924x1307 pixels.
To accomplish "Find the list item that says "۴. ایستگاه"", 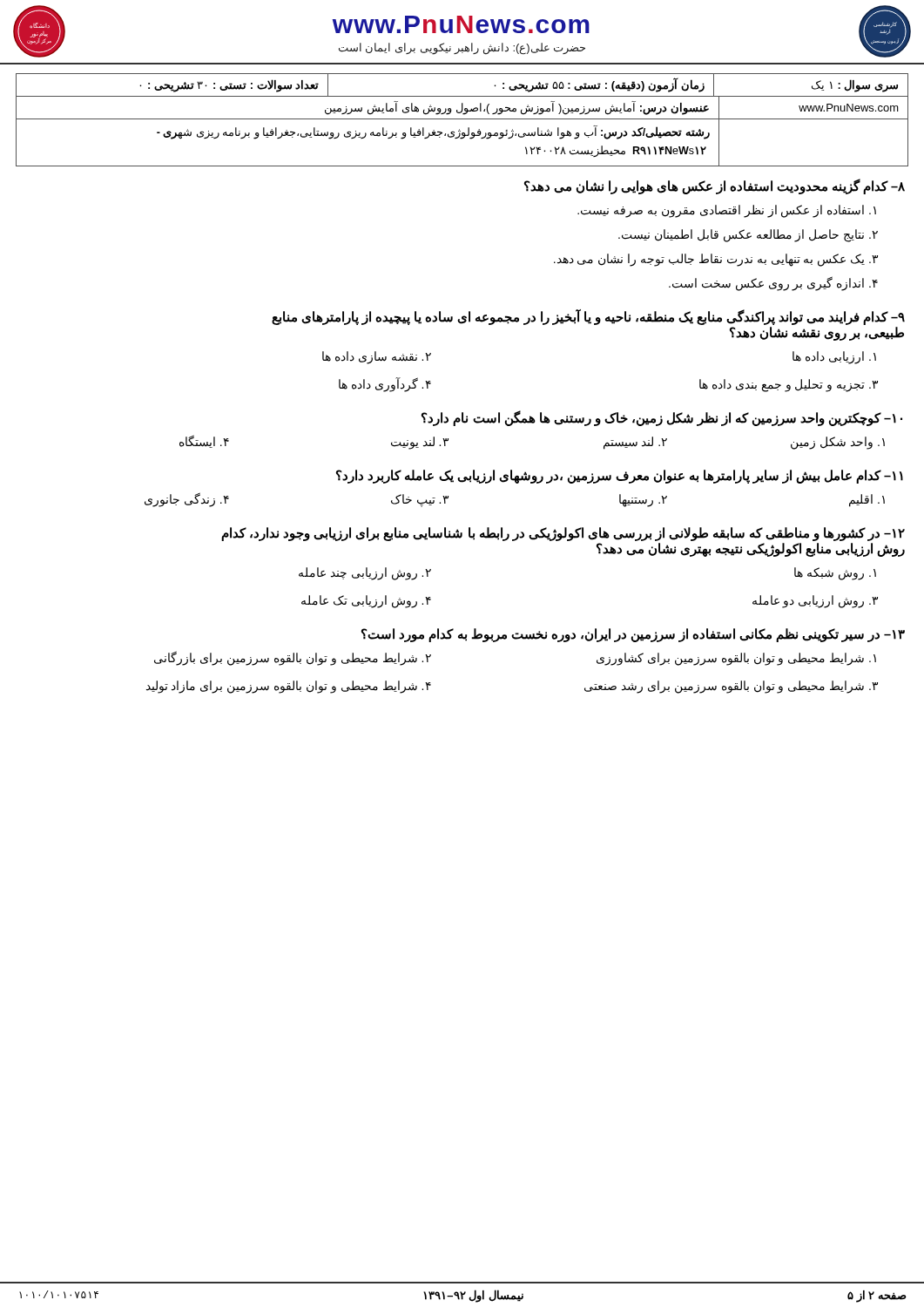I will pos(204,441).
